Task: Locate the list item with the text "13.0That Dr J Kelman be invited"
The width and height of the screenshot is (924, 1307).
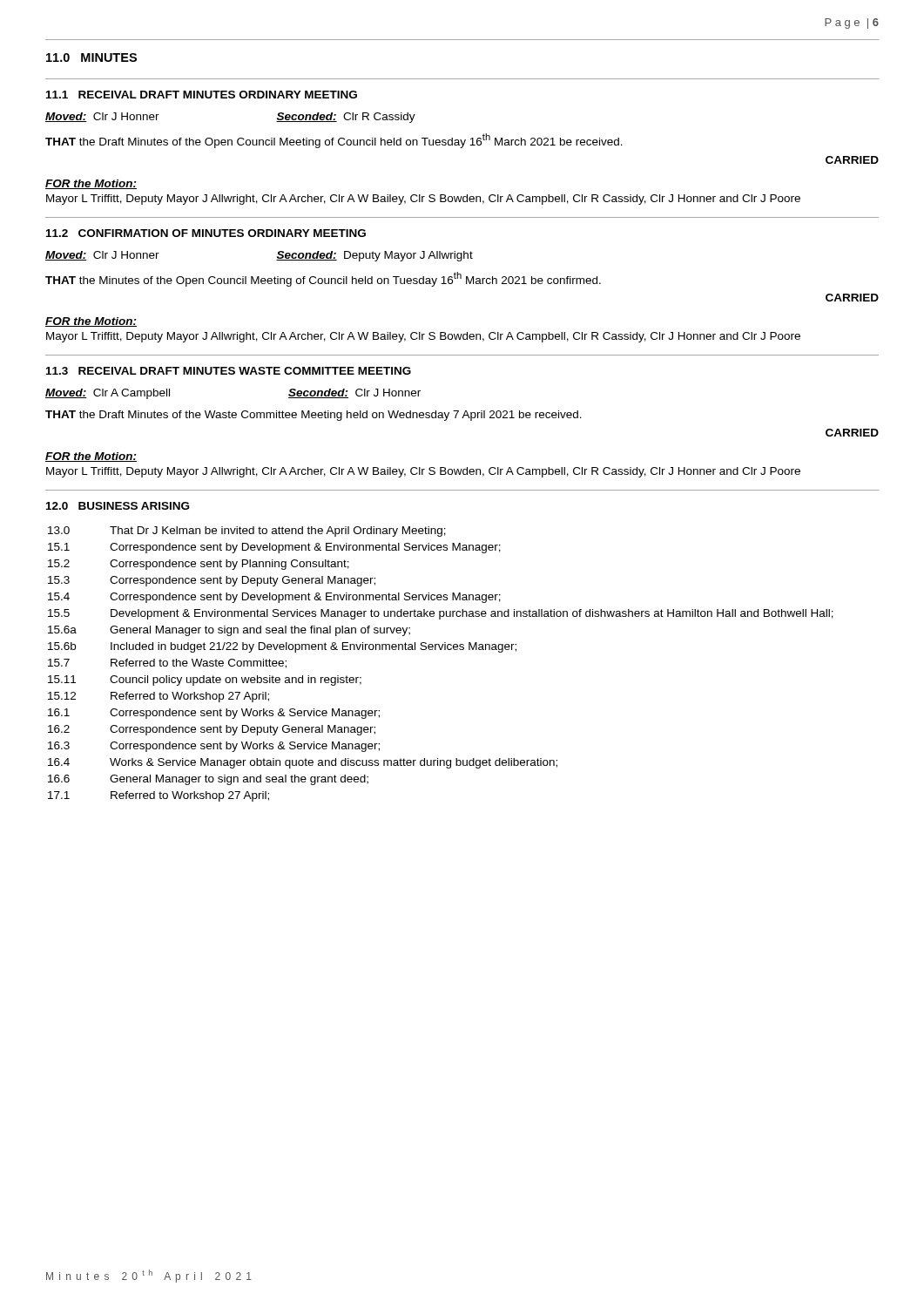Action: [247, 532]
